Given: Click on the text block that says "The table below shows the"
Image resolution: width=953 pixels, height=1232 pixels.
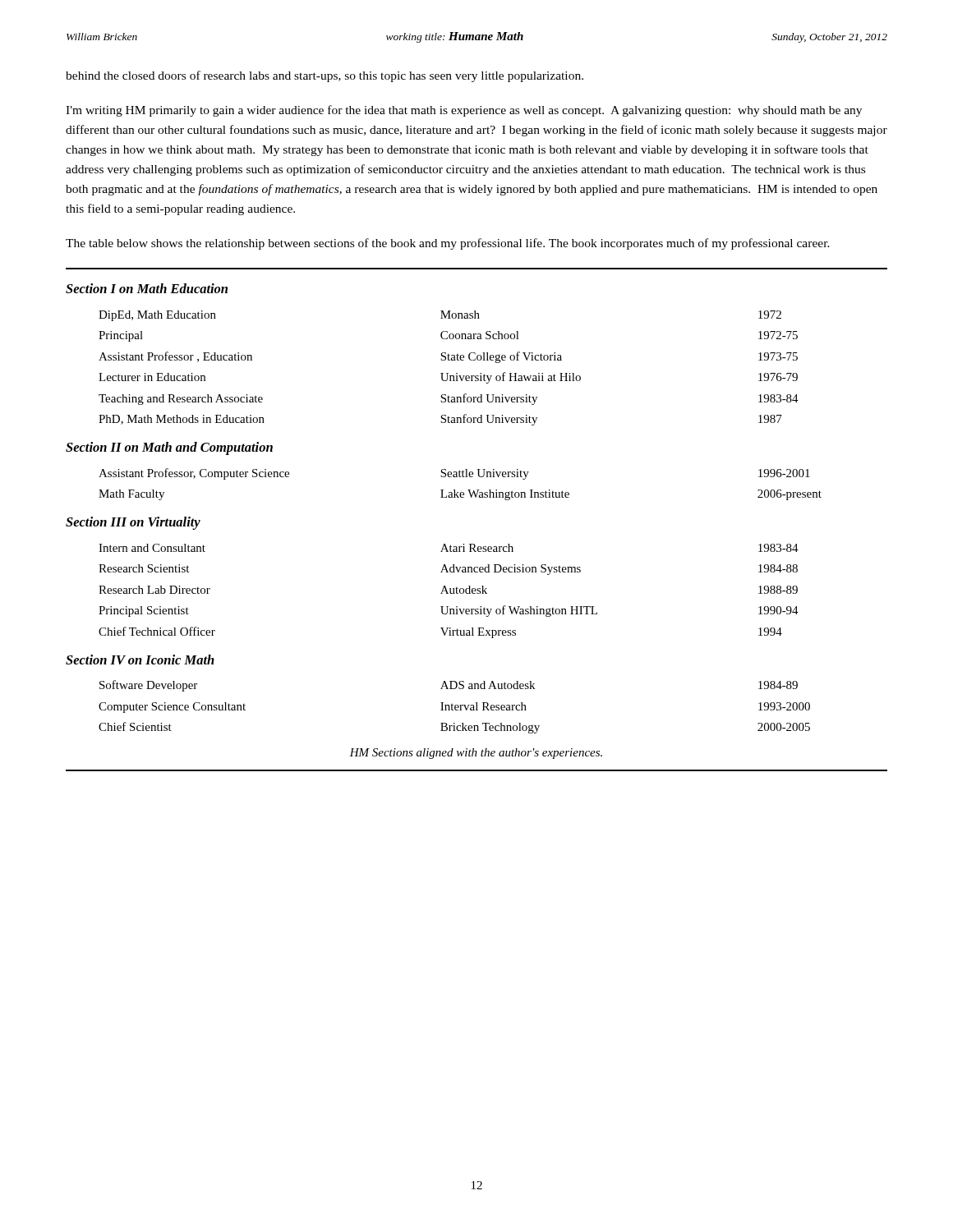Looking at the screenshot, I should click(448, 243).
